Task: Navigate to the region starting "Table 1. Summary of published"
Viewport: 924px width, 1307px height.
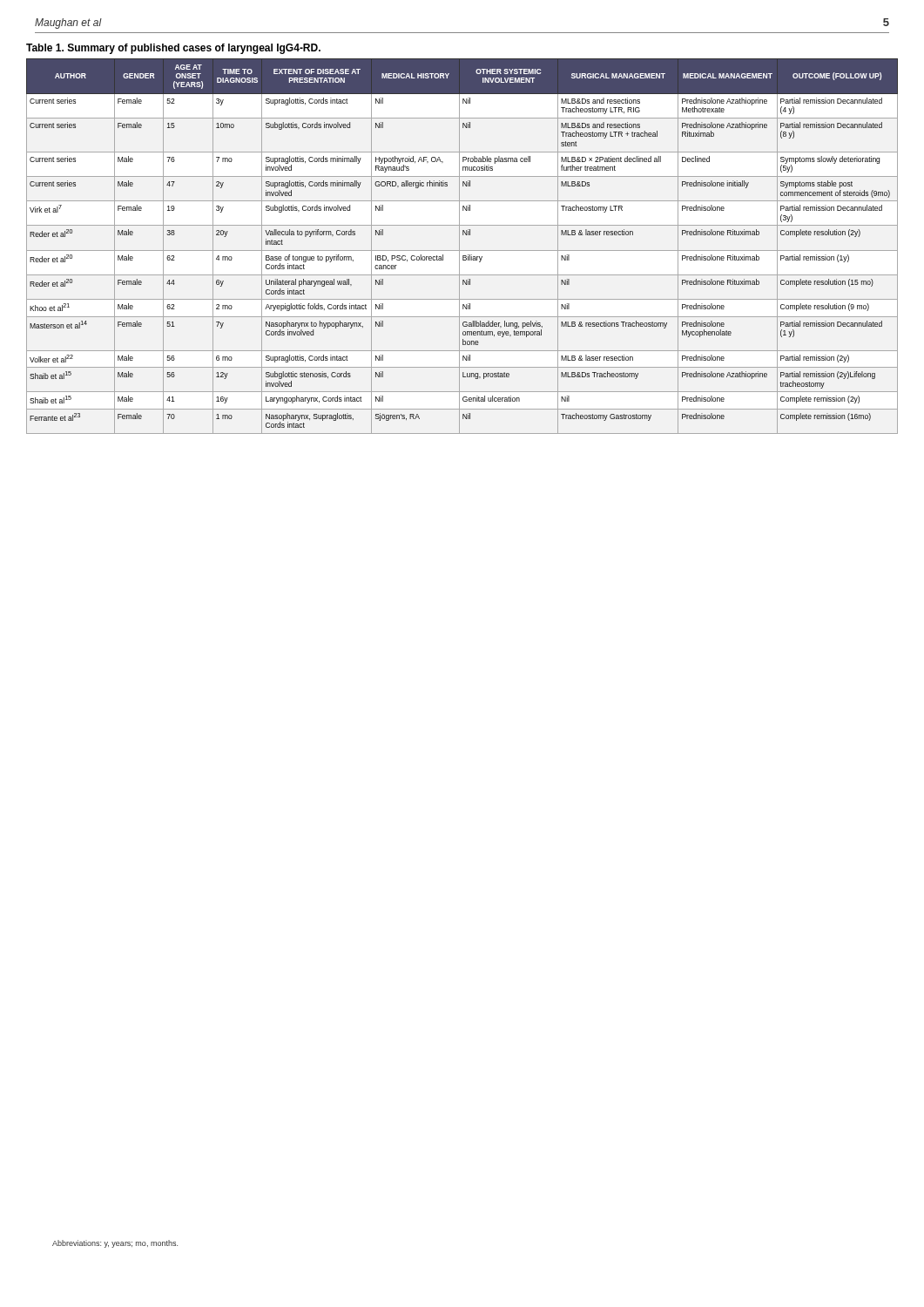Action: click(x=174, y=48)
